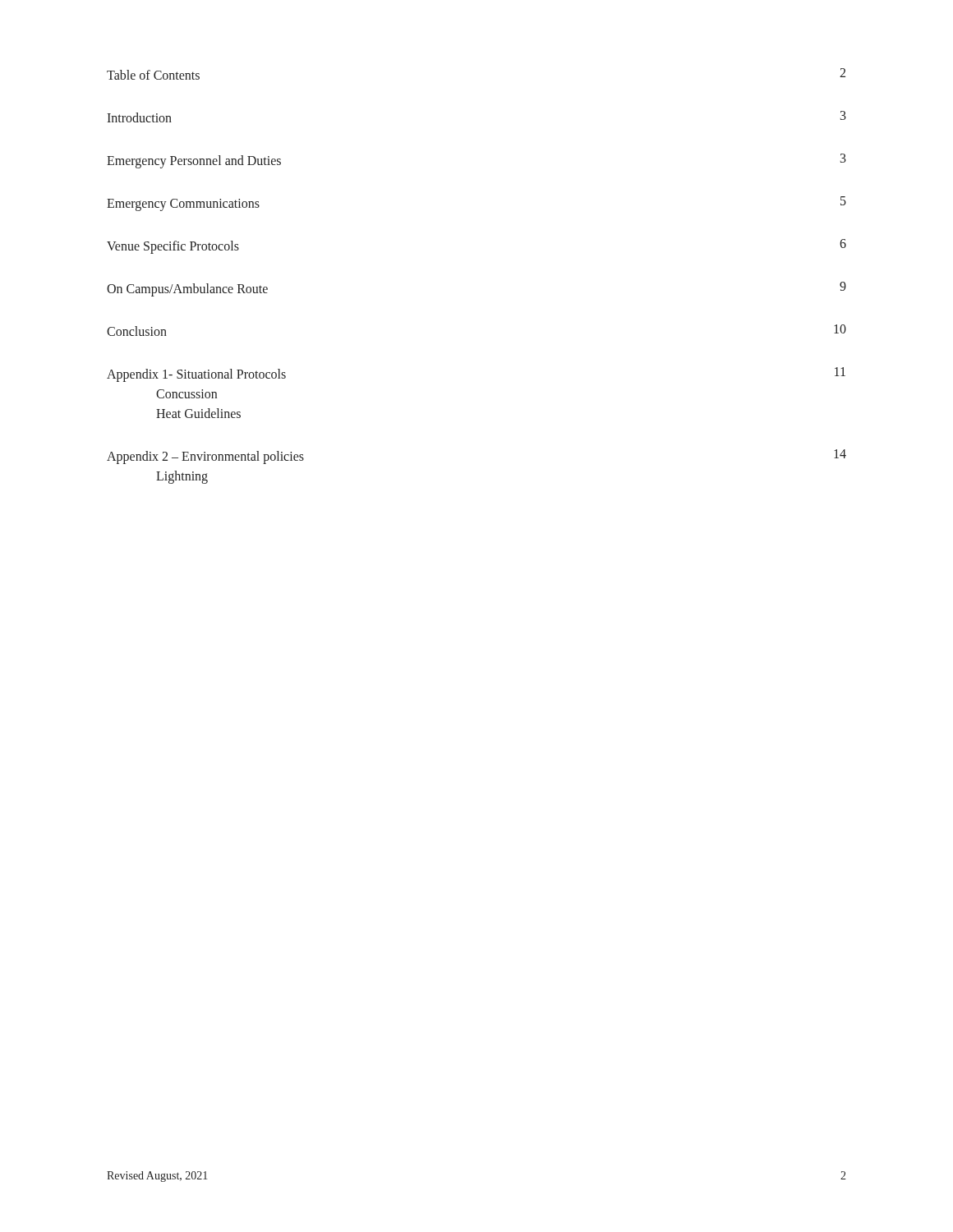Click on the list item containing "Introduction 3"
953x1232 pixels.
(141, 116)
